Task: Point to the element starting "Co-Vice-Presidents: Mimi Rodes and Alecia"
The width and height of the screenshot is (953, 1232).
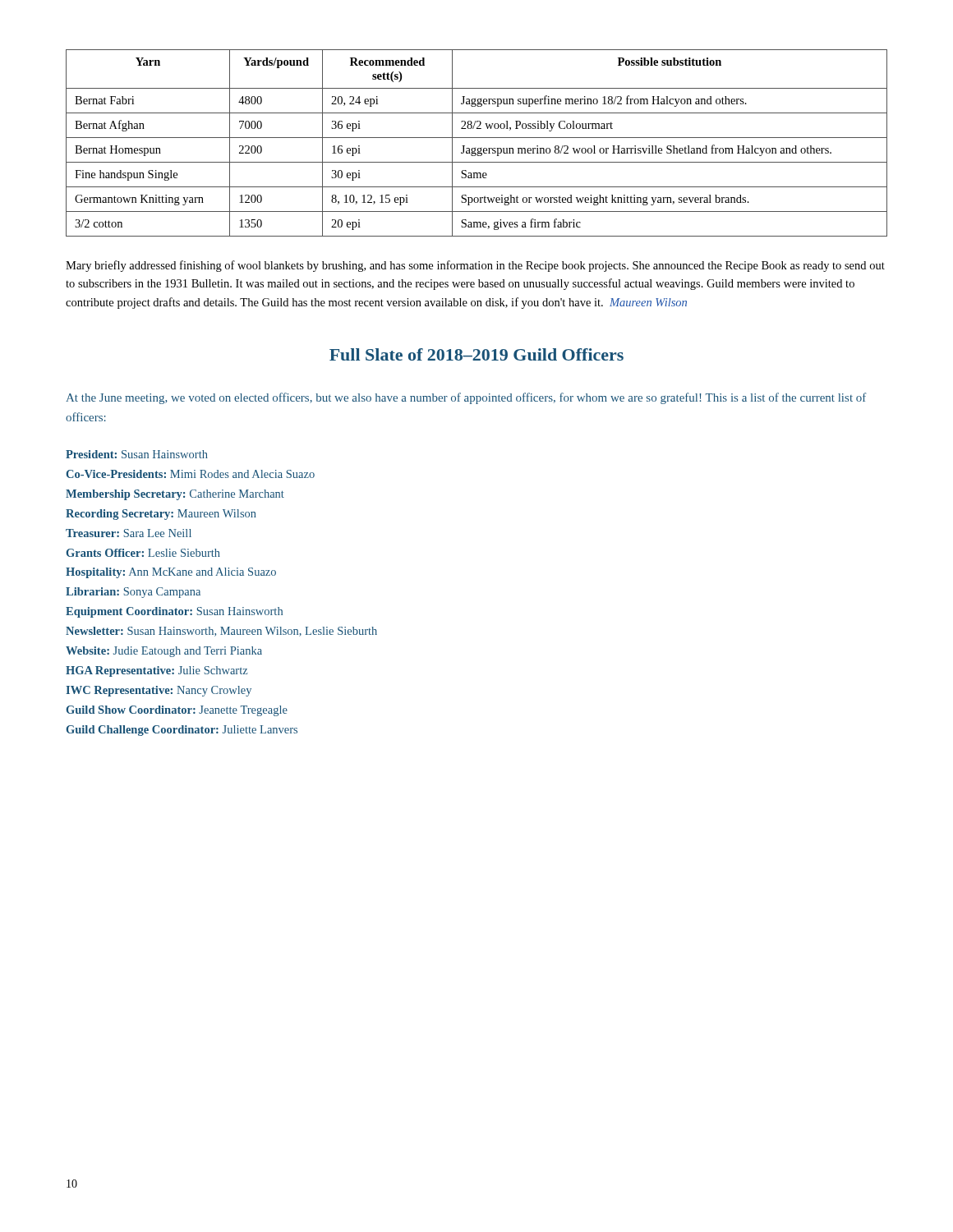Action: click(x=190, y=474)
